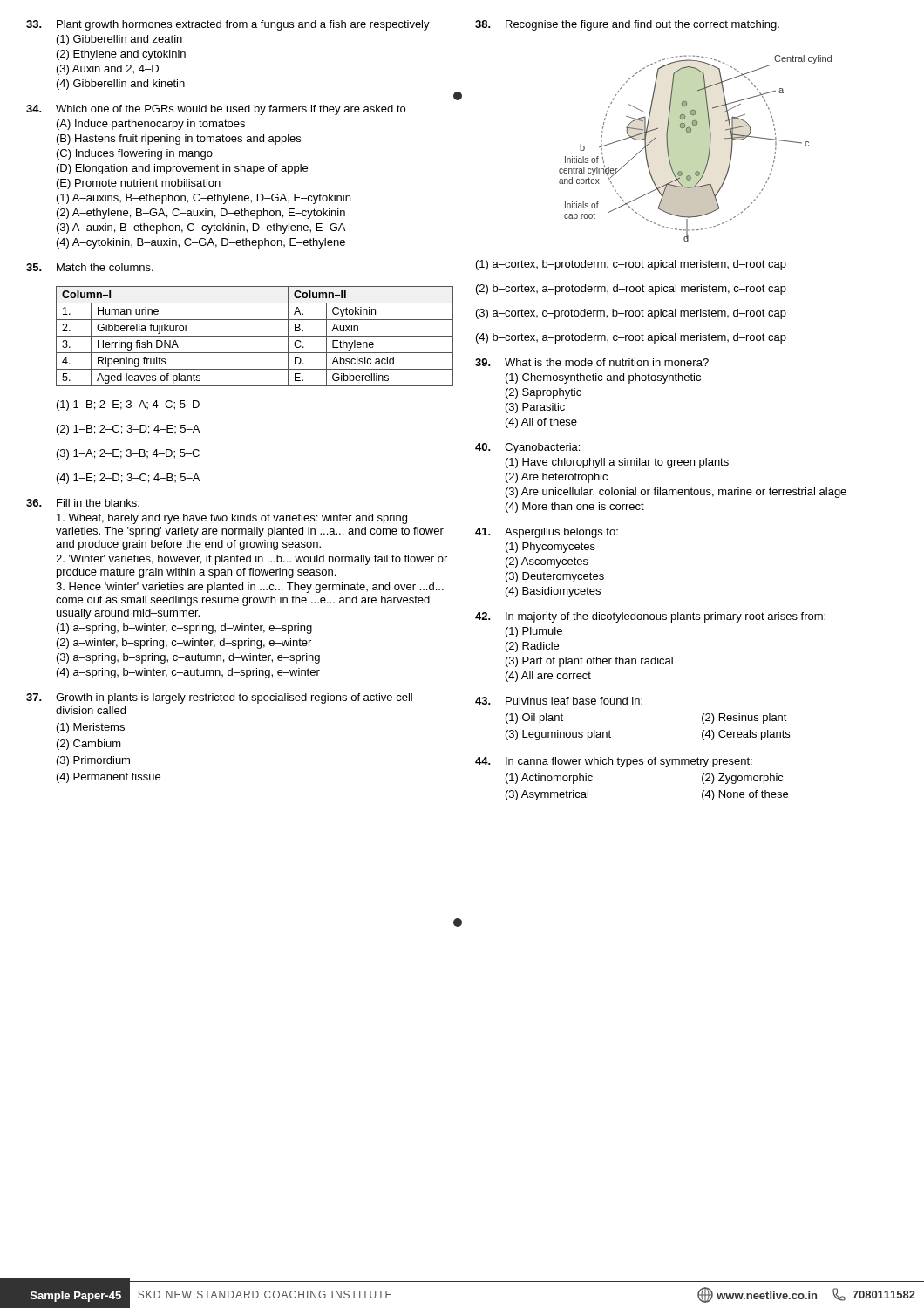Find the element starting "41. Aspergillus belongs"
The image size is (924, 1308).
(x=547, y=533)
